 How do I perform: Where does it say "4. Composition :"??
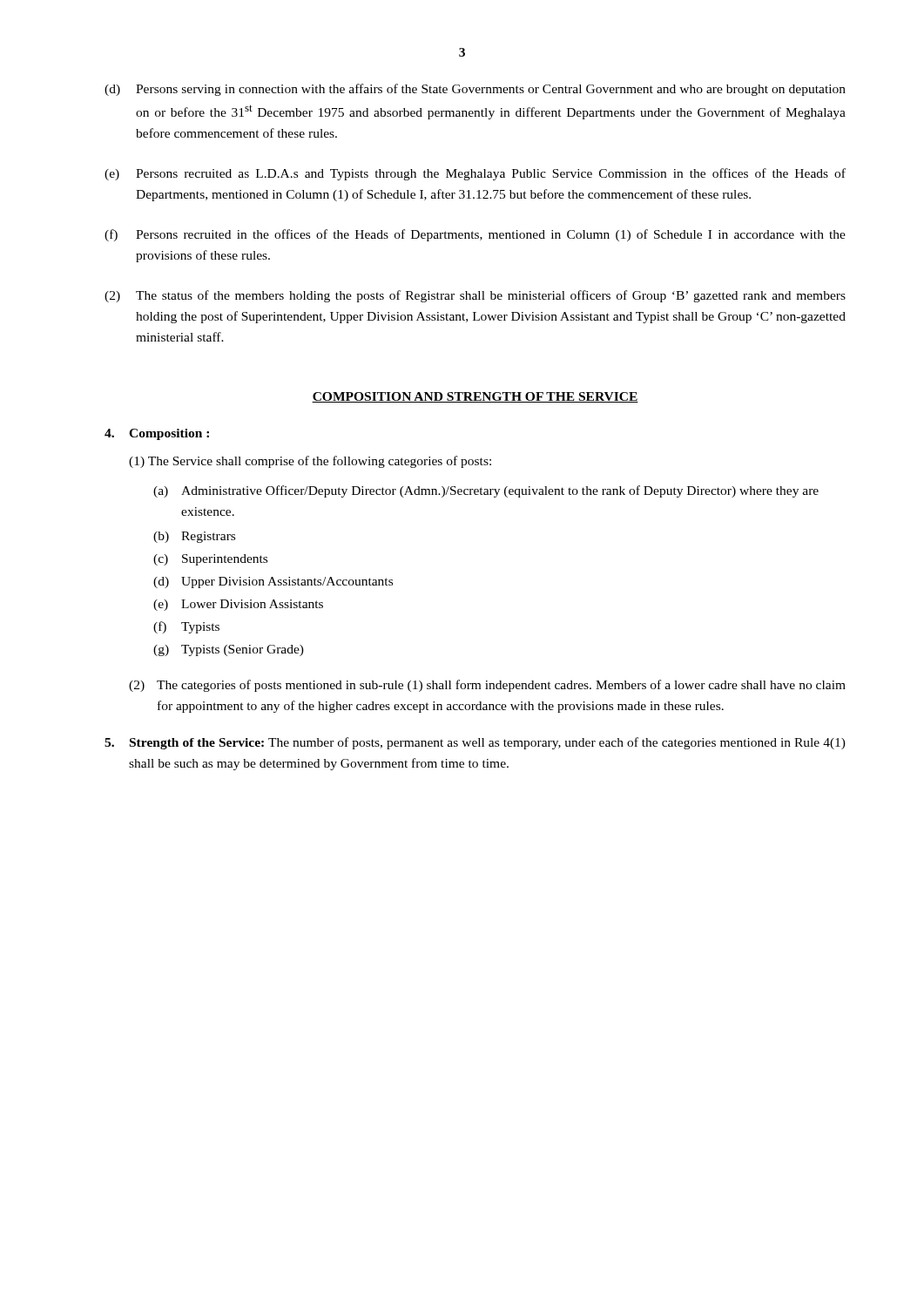click(x=157, y=433)
